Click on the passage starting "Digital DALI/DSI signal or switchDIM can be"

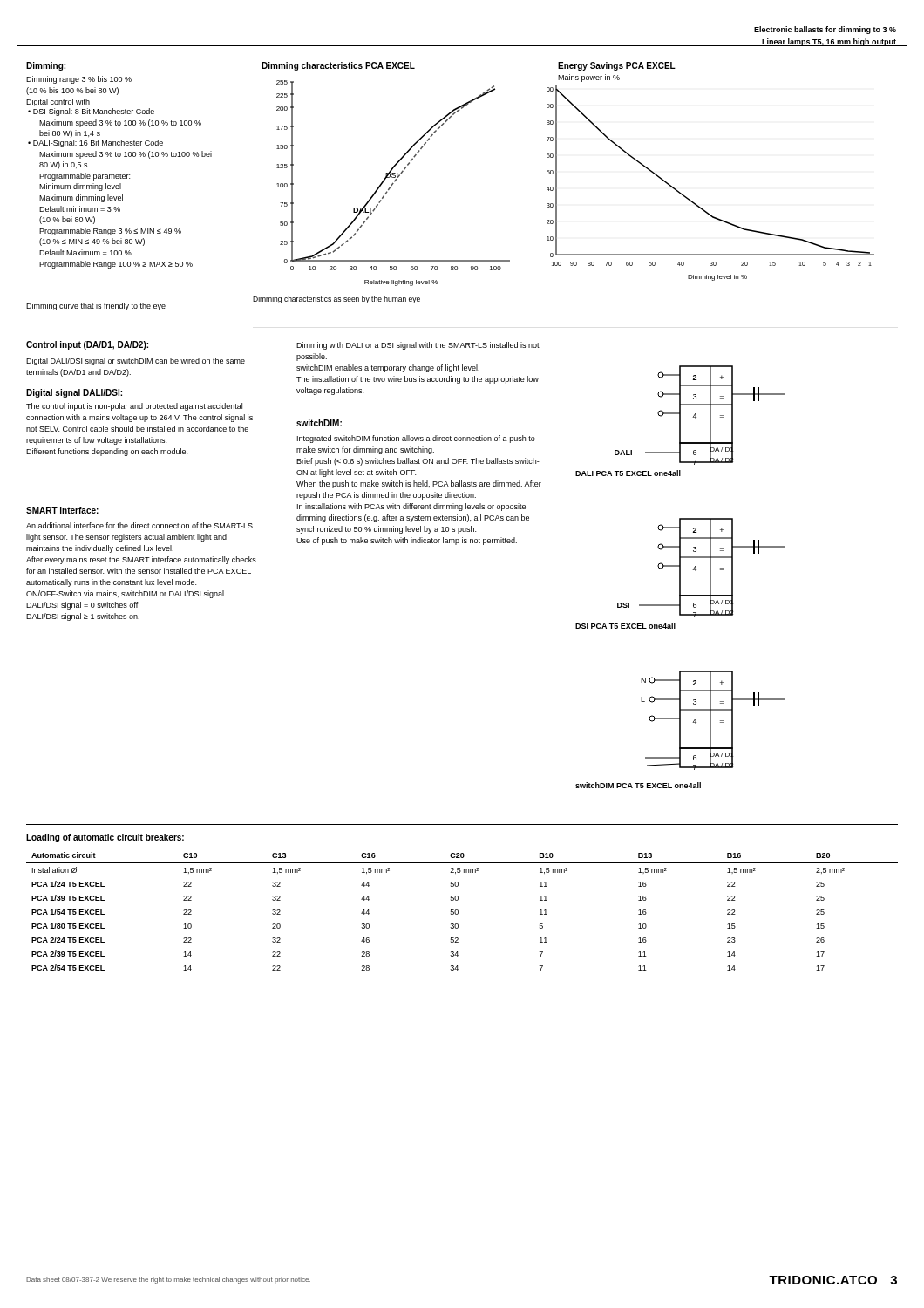coord(136,367)
